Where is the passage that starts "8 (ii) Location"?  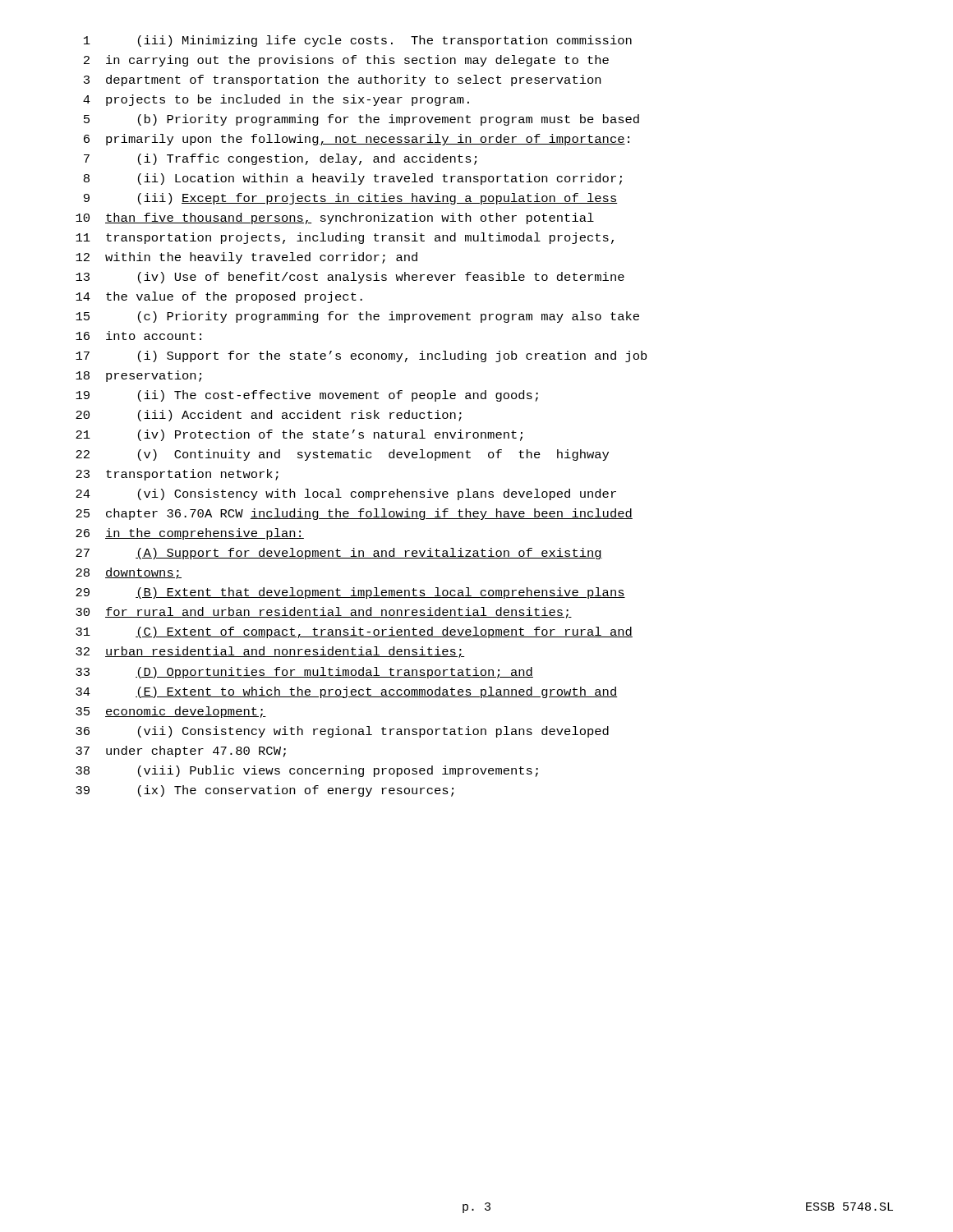pyautogui.click(x=476, y=179)
